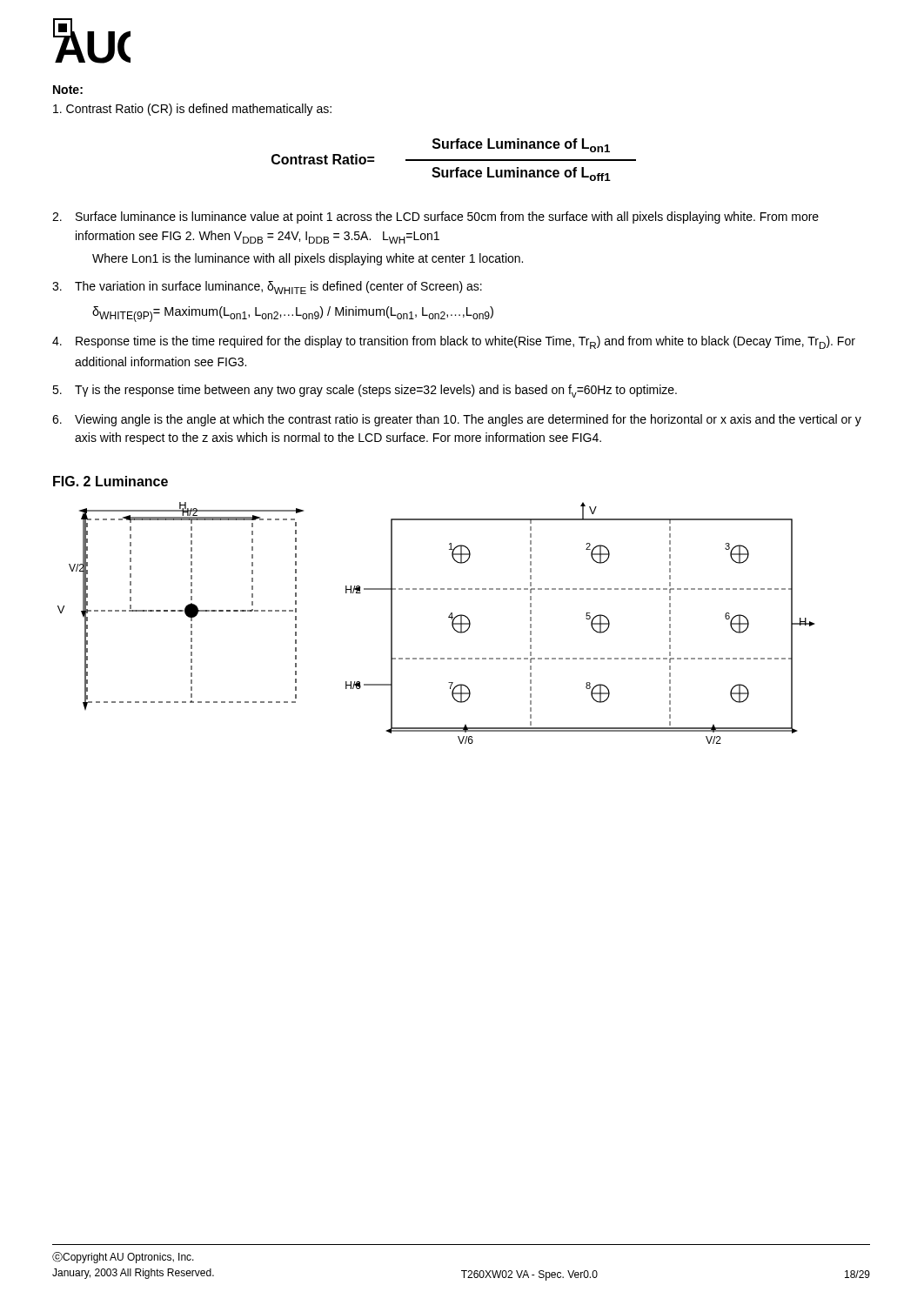Screen dimensions: 1305x924
Task: Point to the passage starting "6. Viewing angle is the angle"
Action: tap(461, 429)
